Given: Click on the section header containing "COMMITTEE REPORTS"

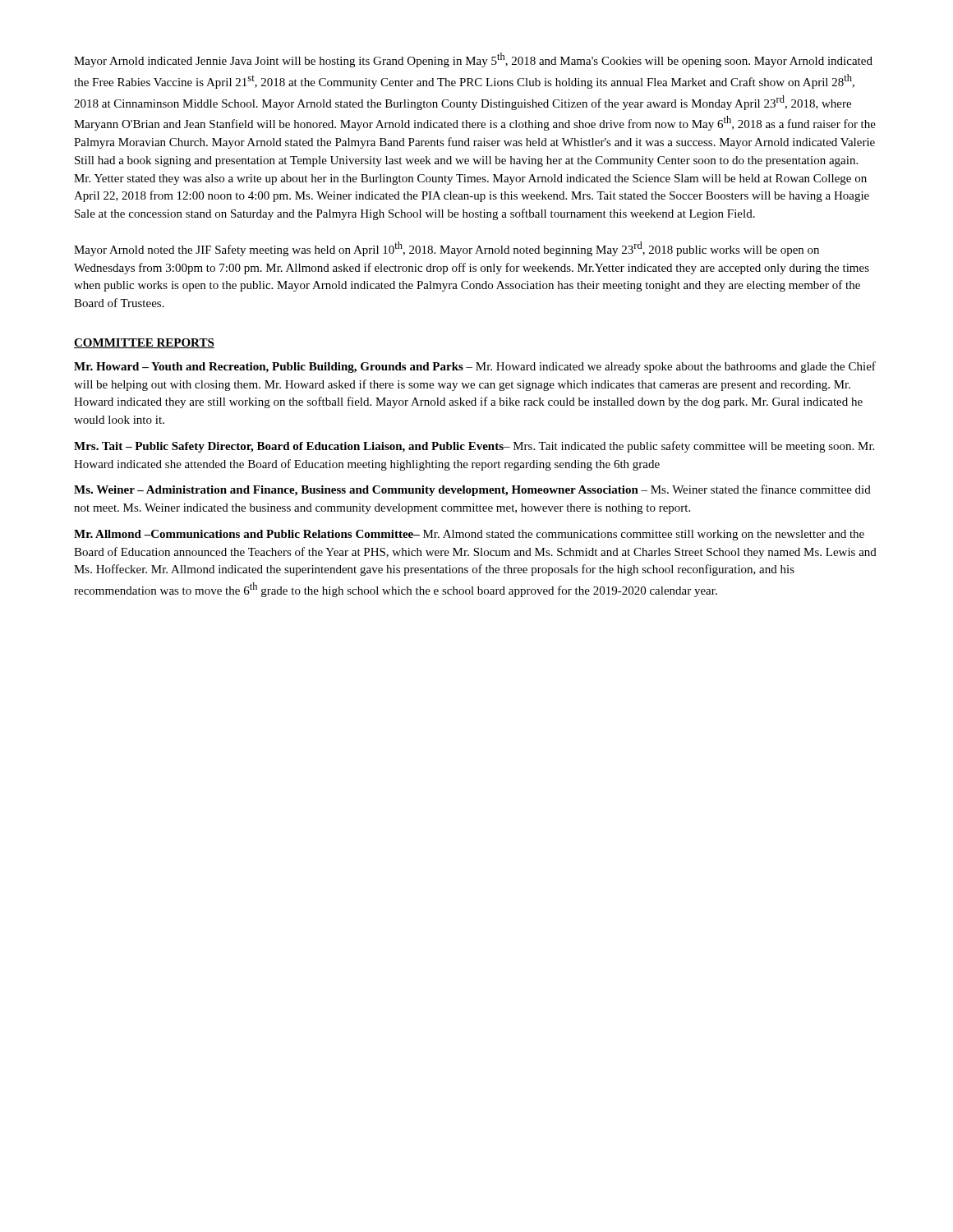Looking at the screenshot, I should pos(144,342).
